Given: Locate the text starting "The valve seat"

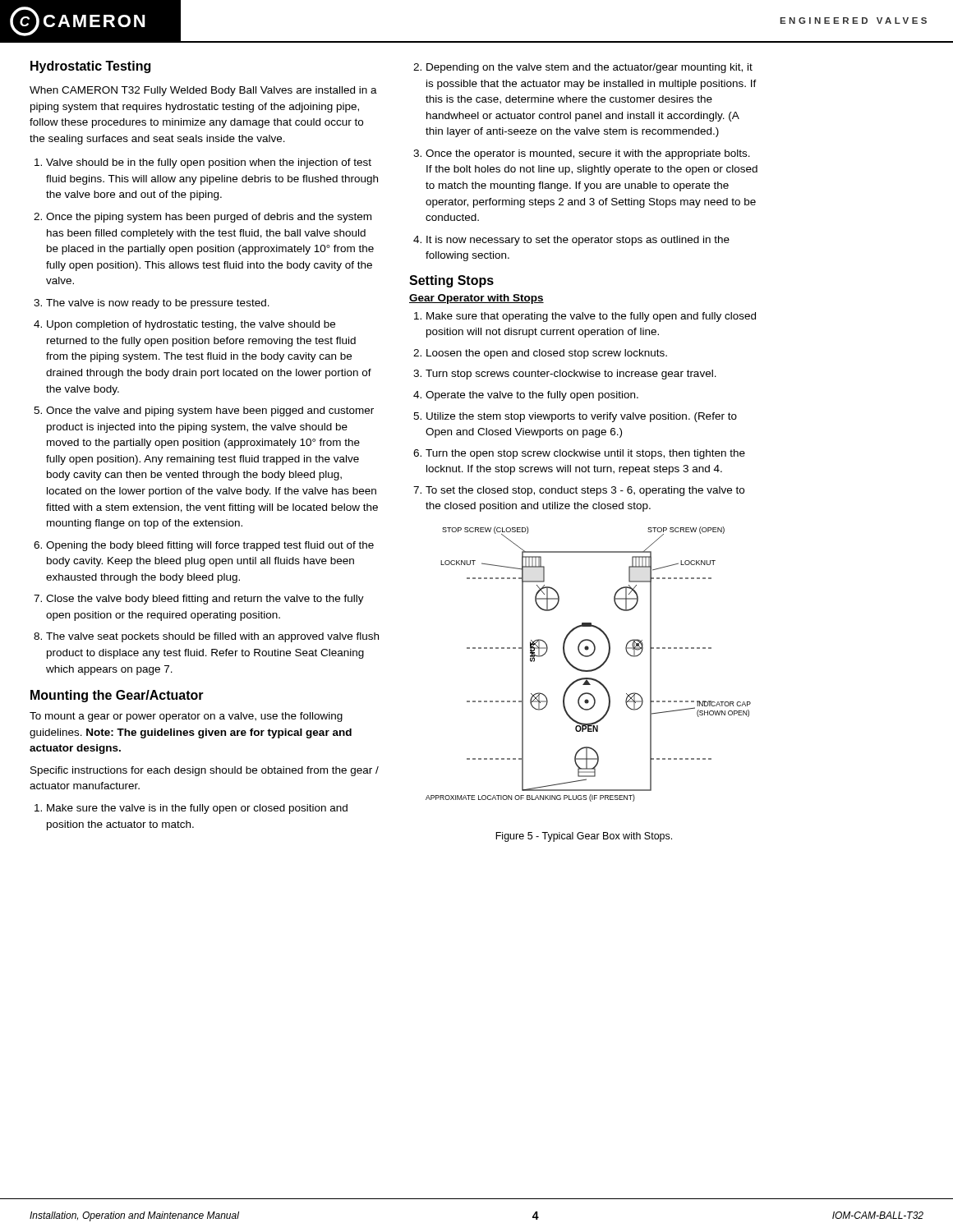Looking at the screenshot, I should 213,653.
